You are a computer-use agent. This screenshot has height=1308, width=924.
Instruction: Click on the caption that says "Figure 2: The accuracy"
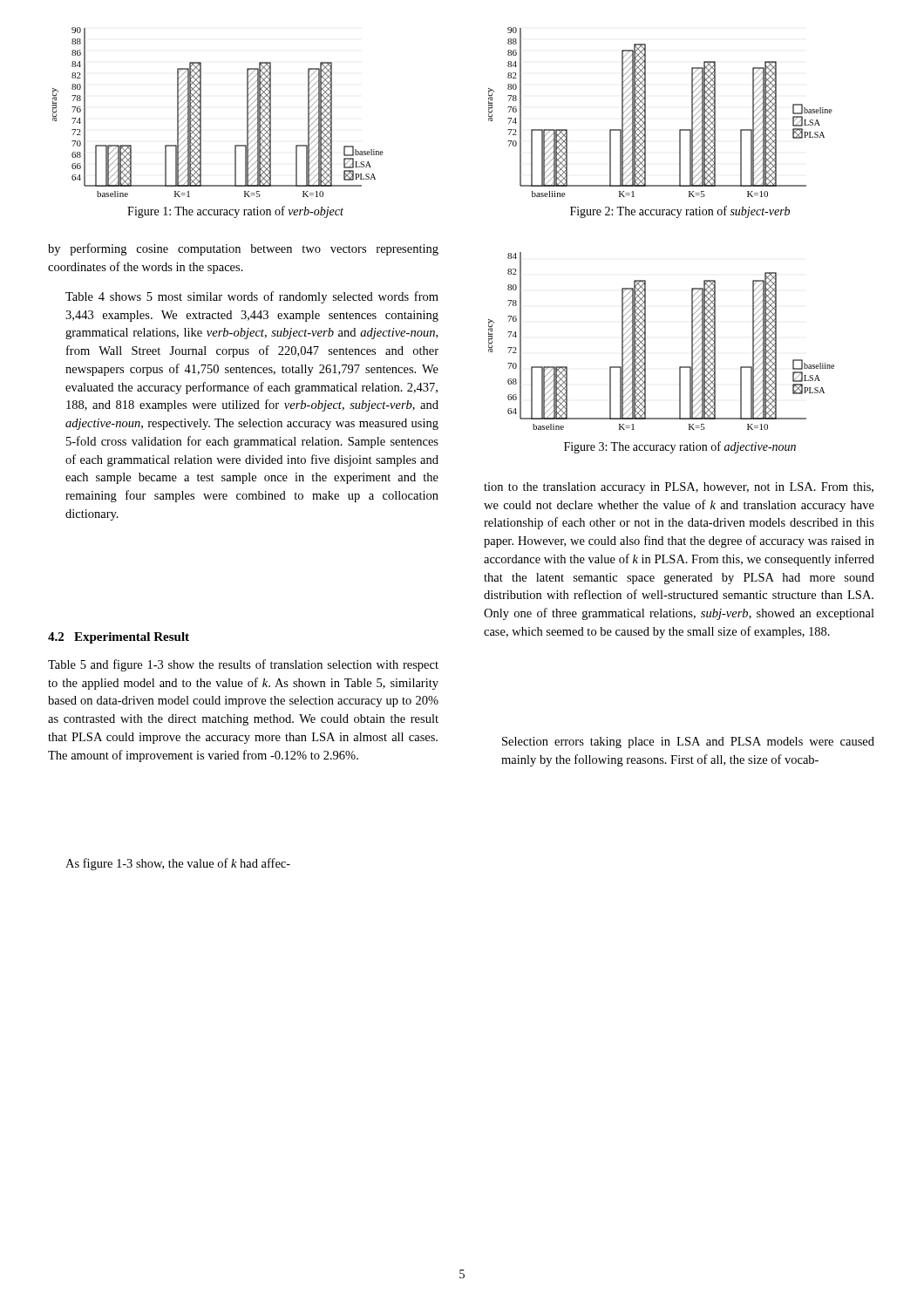pyautogui.click(x=680, y=212)
